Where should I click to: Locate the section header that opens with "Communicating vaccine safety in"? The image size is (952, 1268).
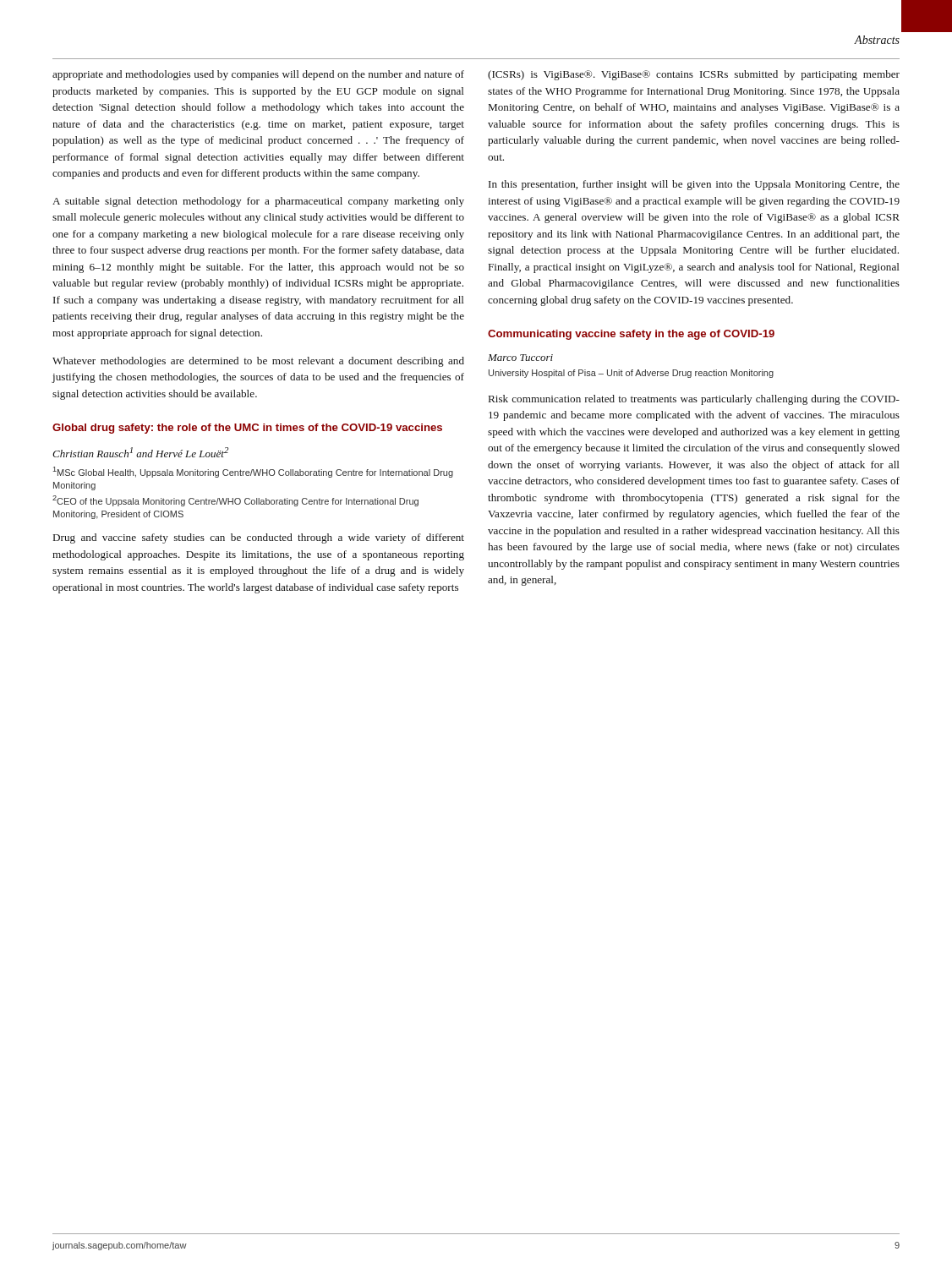click(694, 334)
